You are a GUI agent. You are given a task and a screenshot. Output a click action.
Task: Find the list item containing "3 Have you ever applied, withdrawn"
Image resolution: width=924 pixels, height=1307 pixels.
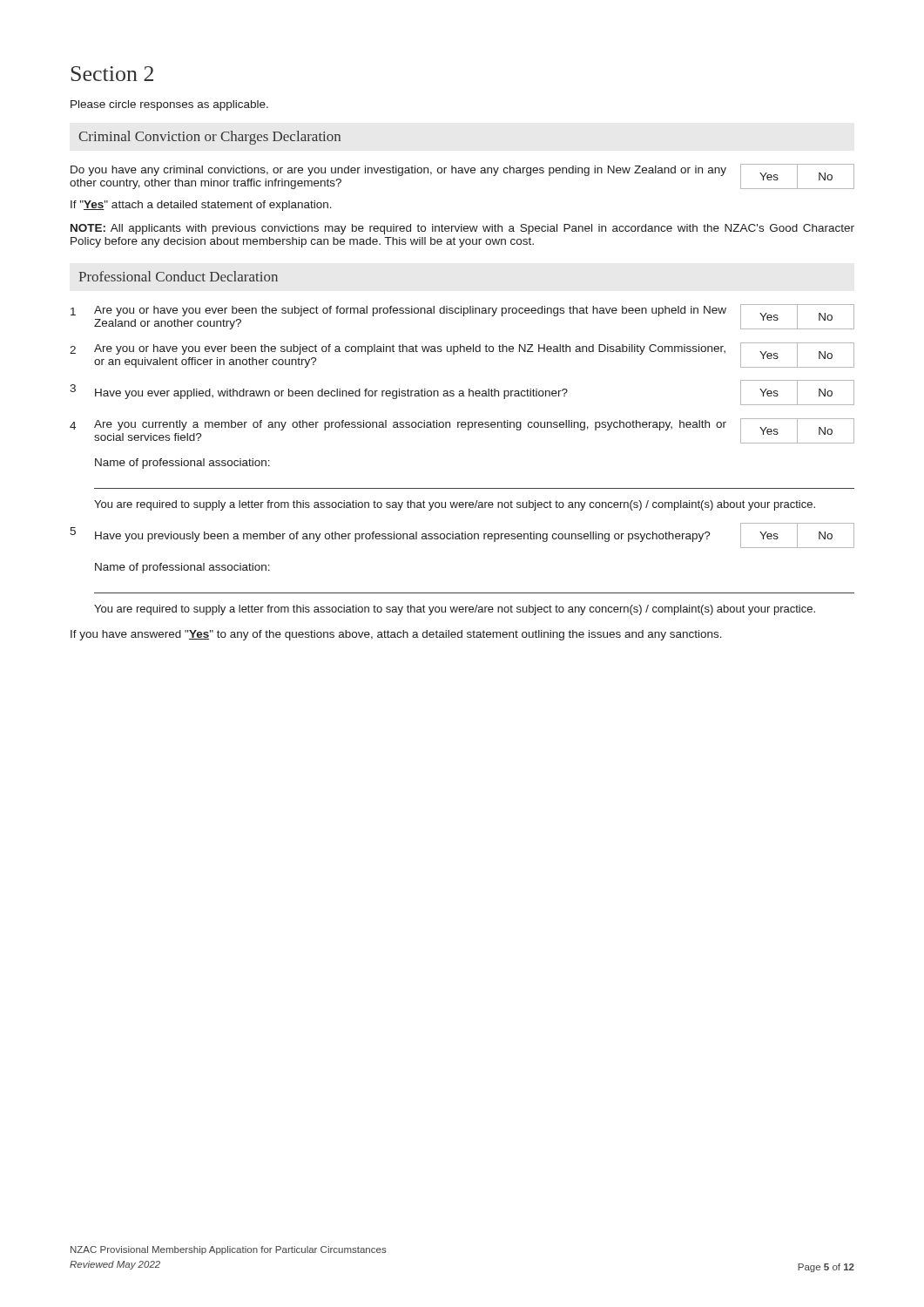point(462,393)
